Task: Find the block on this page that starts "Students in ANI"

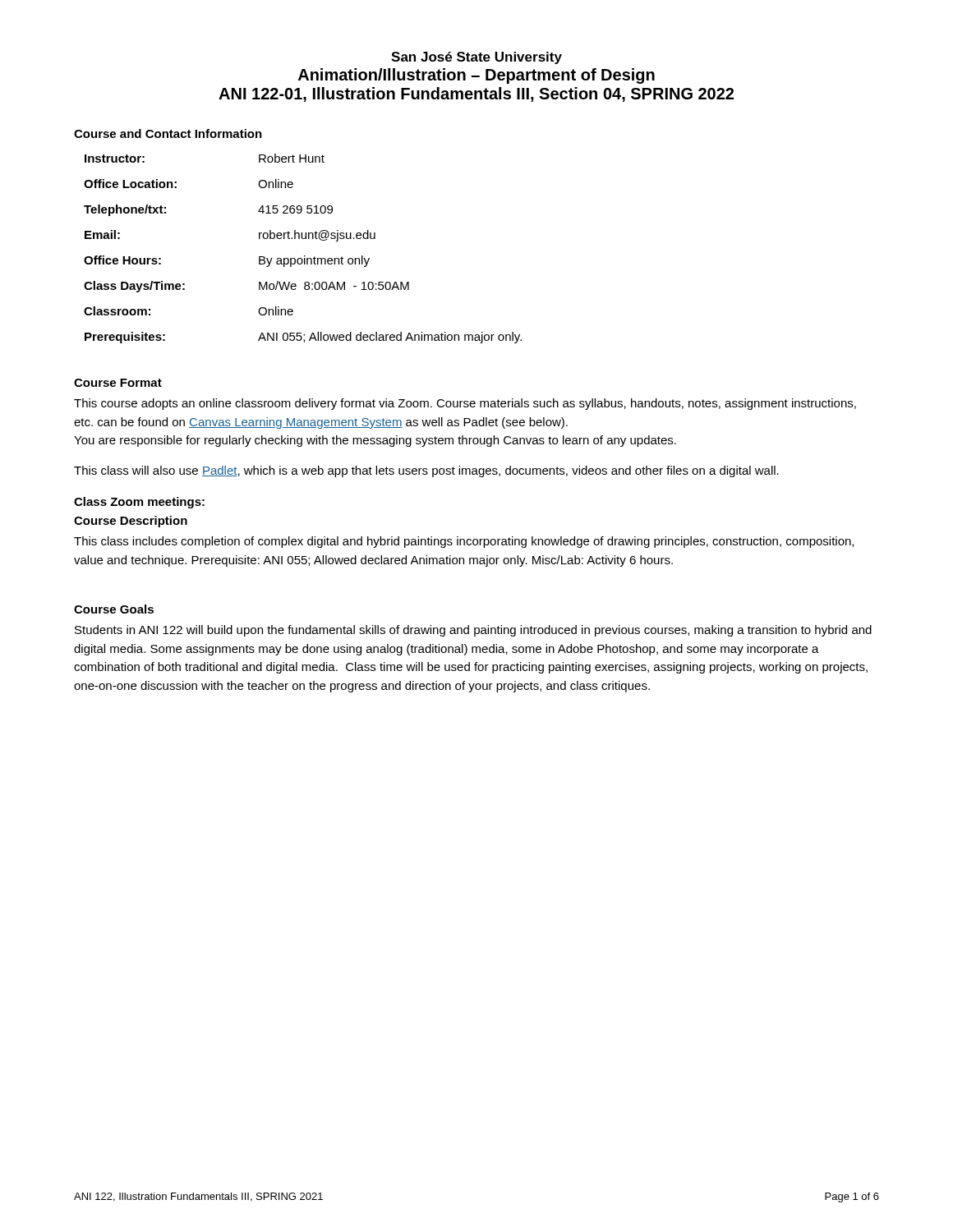Action: pos(473,657)
